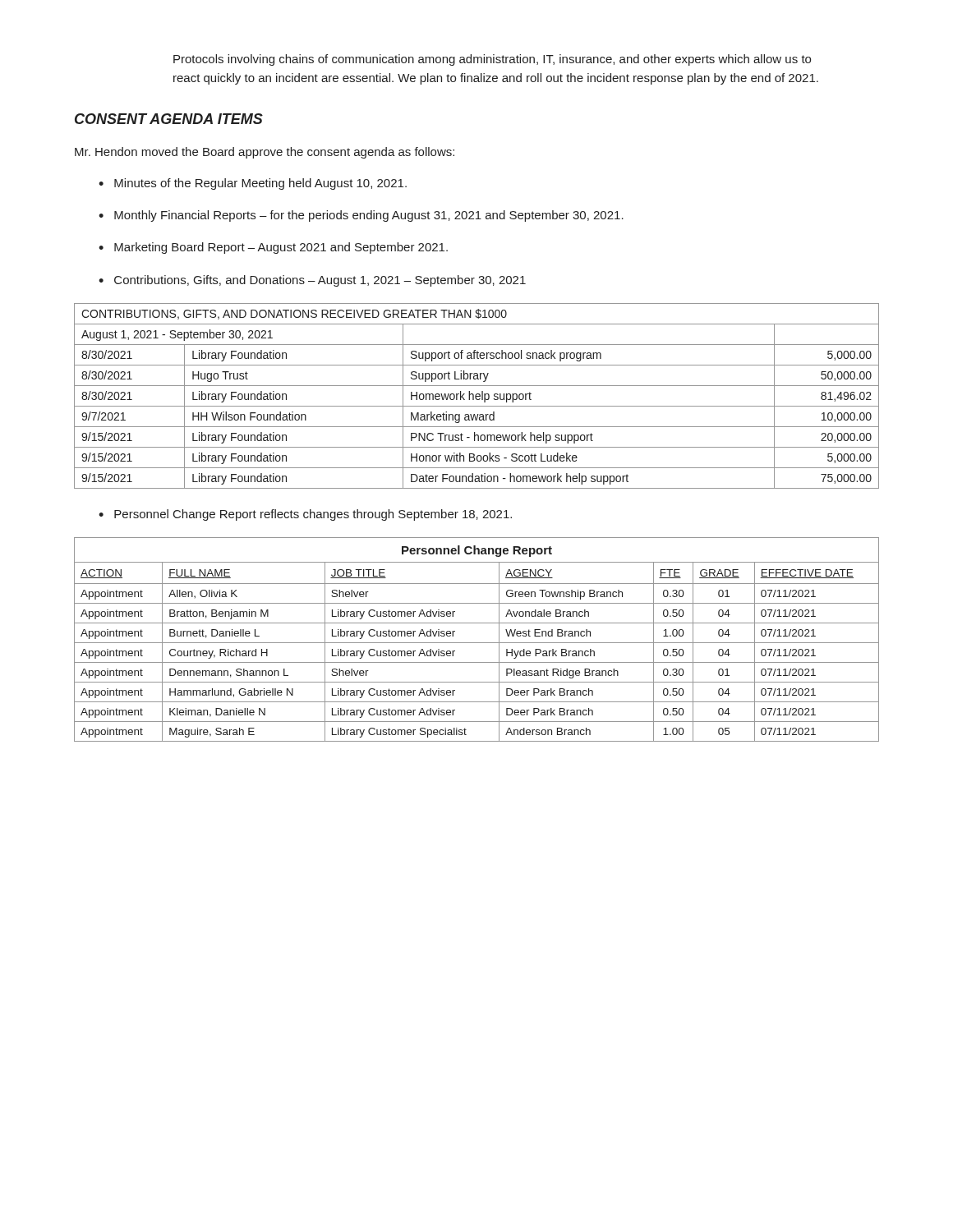The width and height of the screenshot is (953, 1232).
Task: Where does it say "CONSENT AGENDA ITEMS"?
Action: point(168,119)
